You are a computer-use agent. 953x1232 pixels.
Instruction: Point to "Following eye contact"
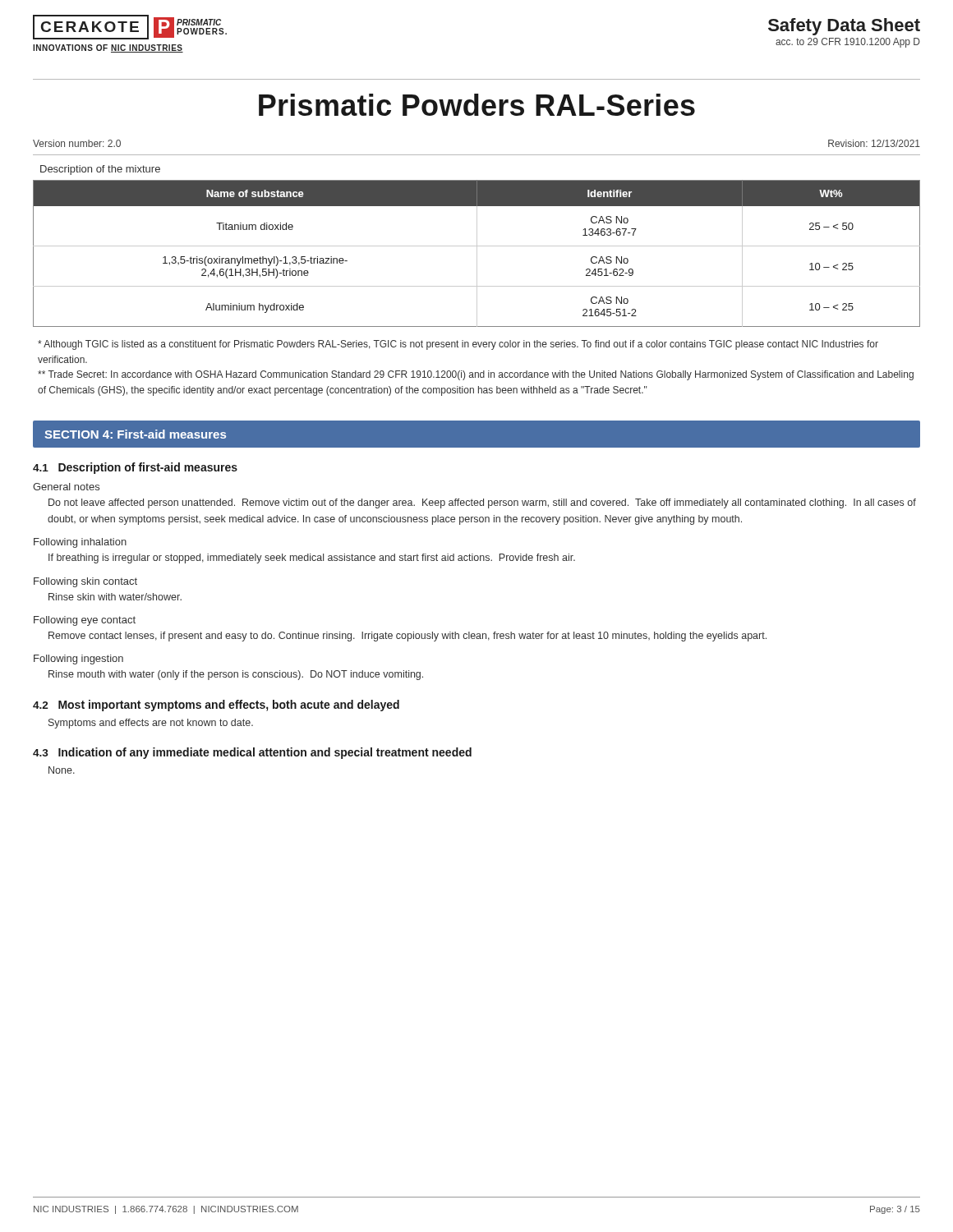pos(84,620)
